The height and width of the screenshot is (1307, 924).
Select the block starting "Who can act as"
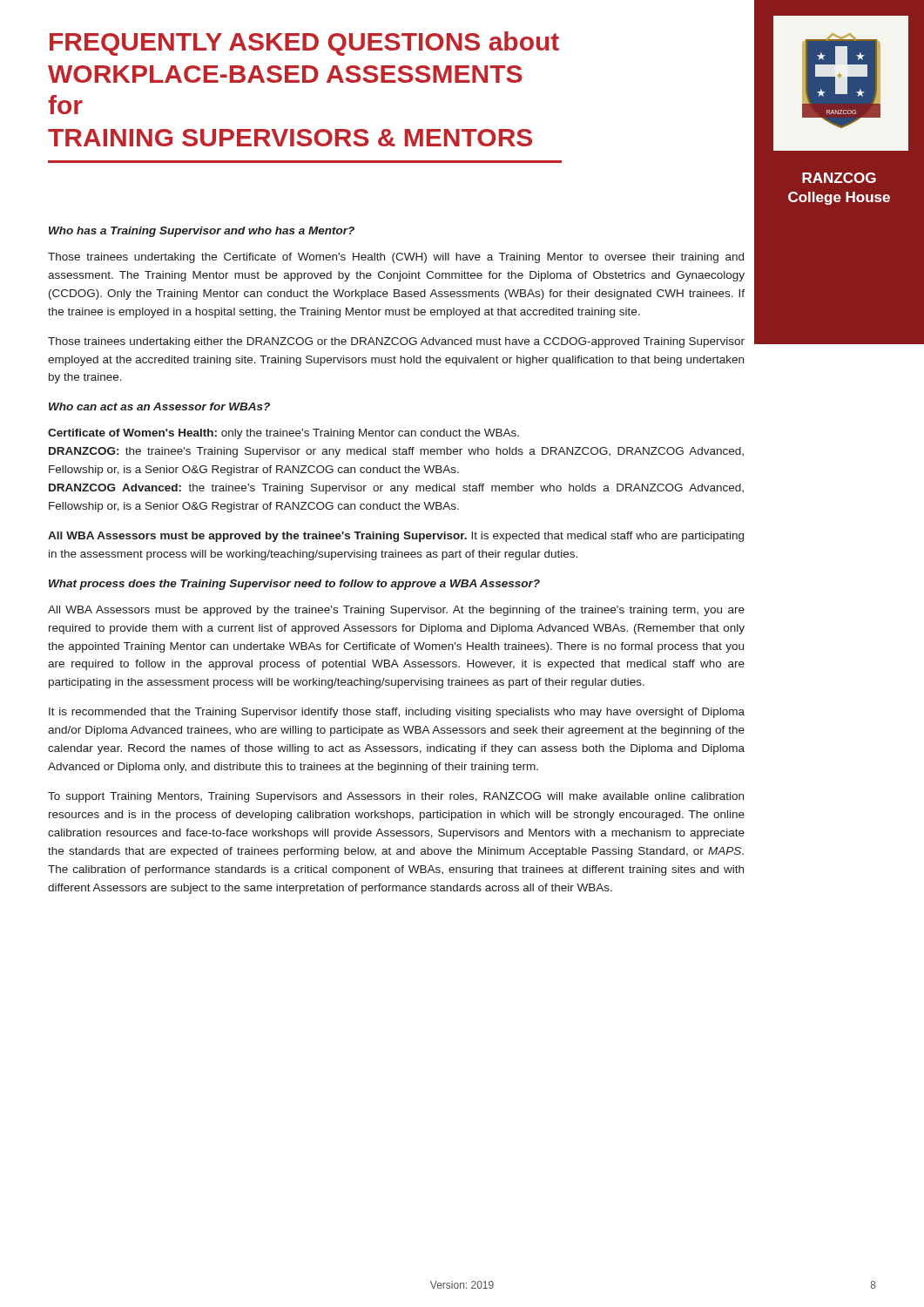point(159,407)
